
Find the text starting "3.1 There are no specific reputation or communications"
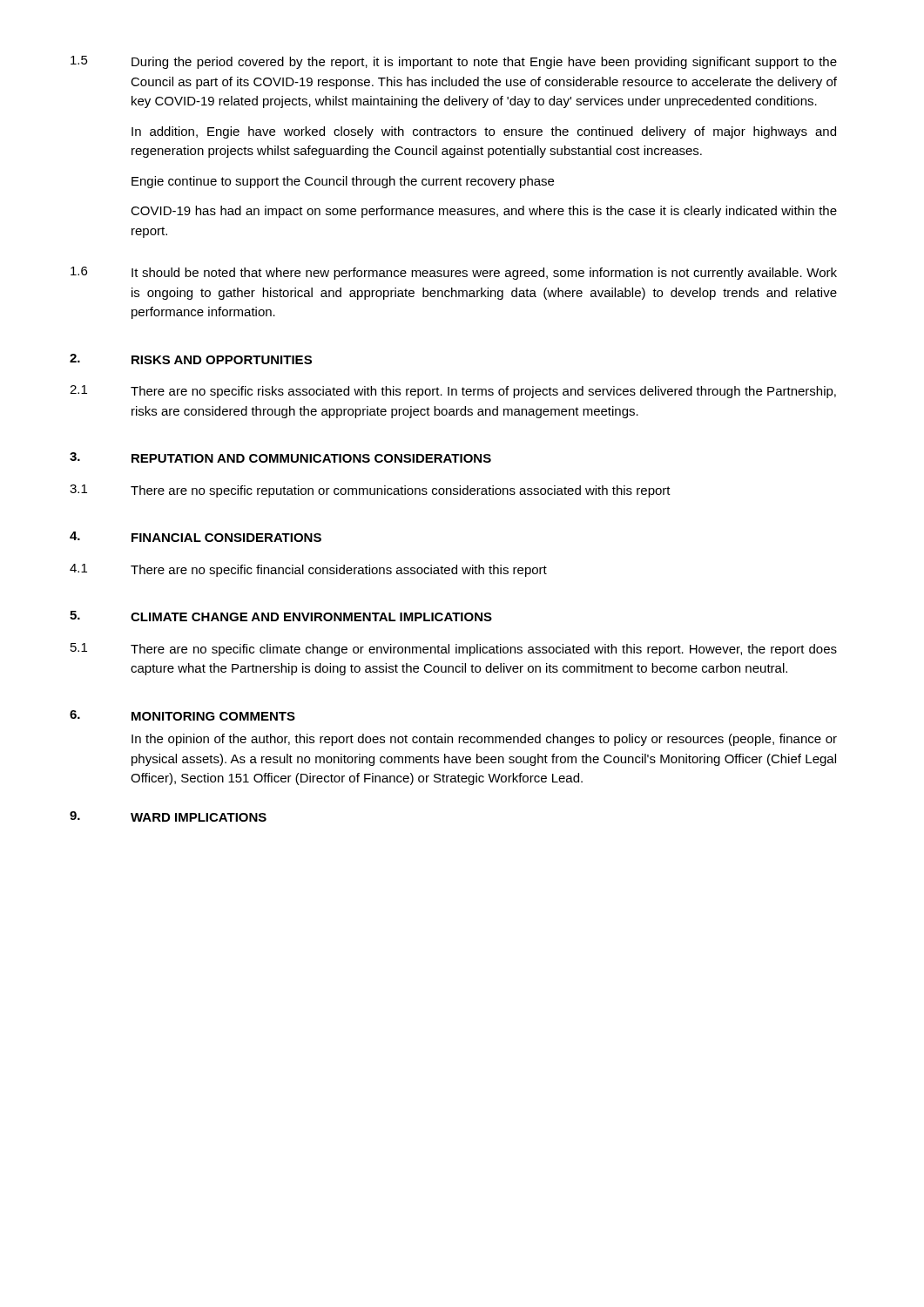click(453, 496)
